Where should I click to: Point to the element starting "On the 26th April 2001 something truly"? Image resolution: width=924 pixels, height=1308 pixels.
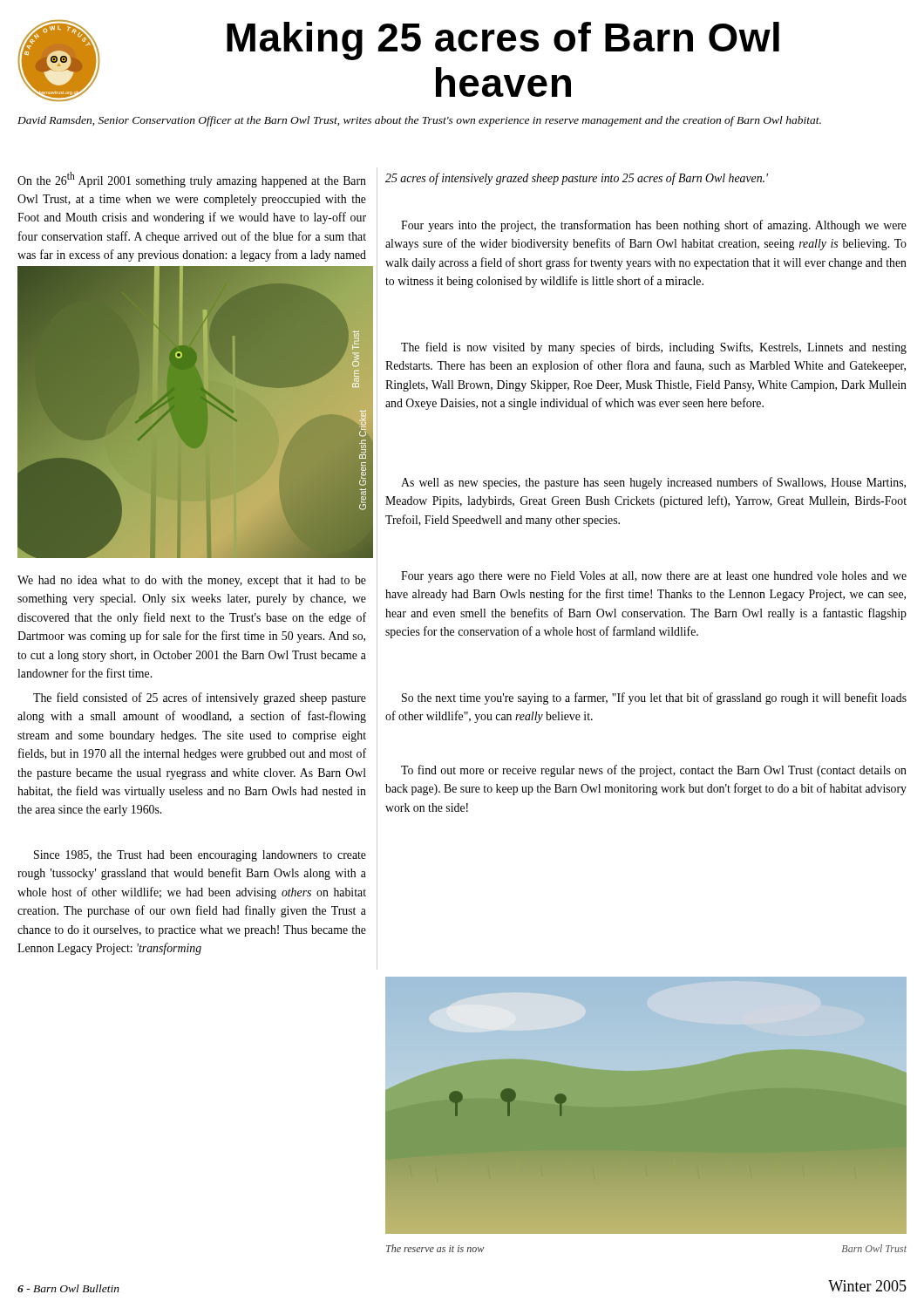[x=192, y=226]
